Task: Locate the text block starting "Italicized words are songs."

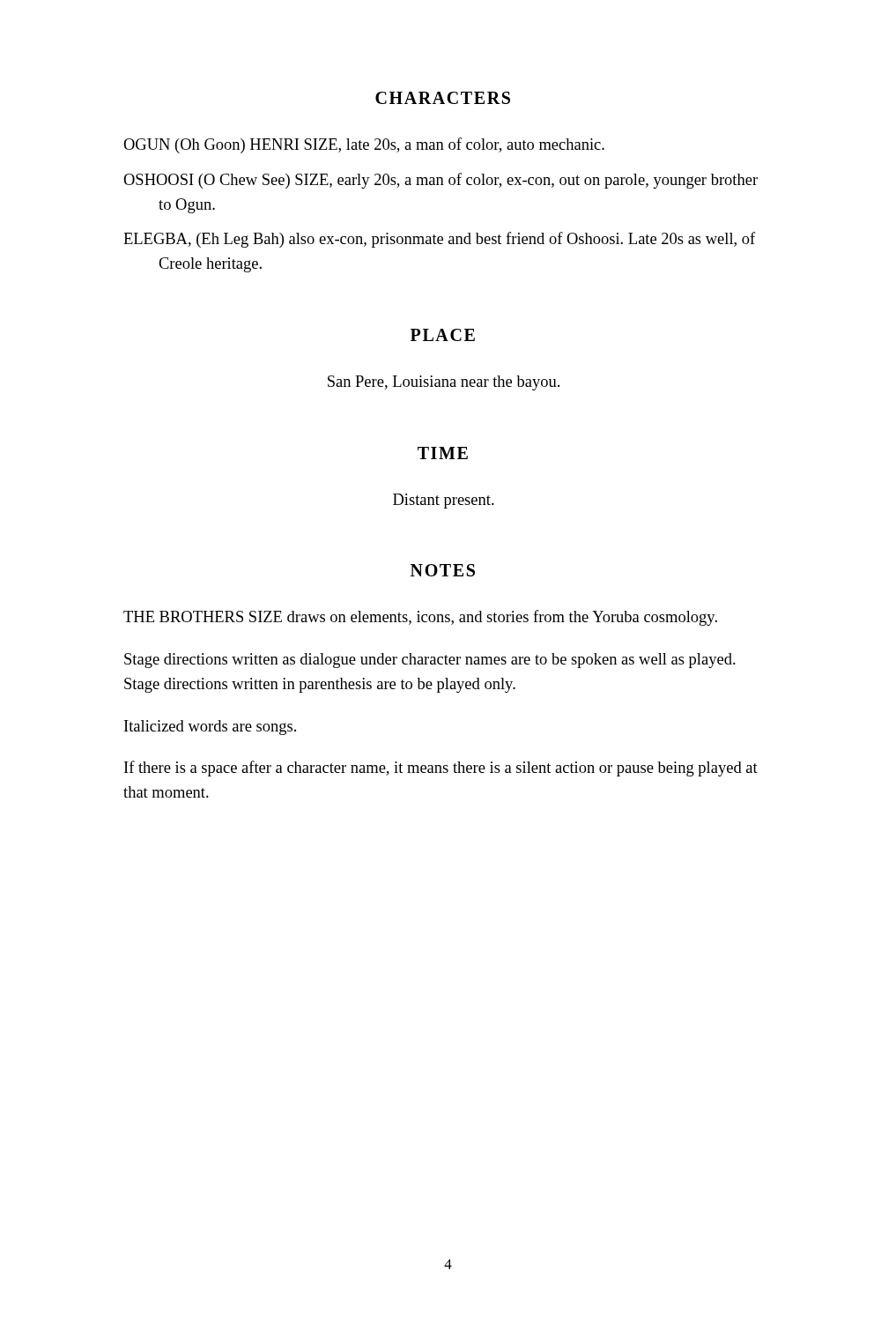Action: click(x=210, y=726)
